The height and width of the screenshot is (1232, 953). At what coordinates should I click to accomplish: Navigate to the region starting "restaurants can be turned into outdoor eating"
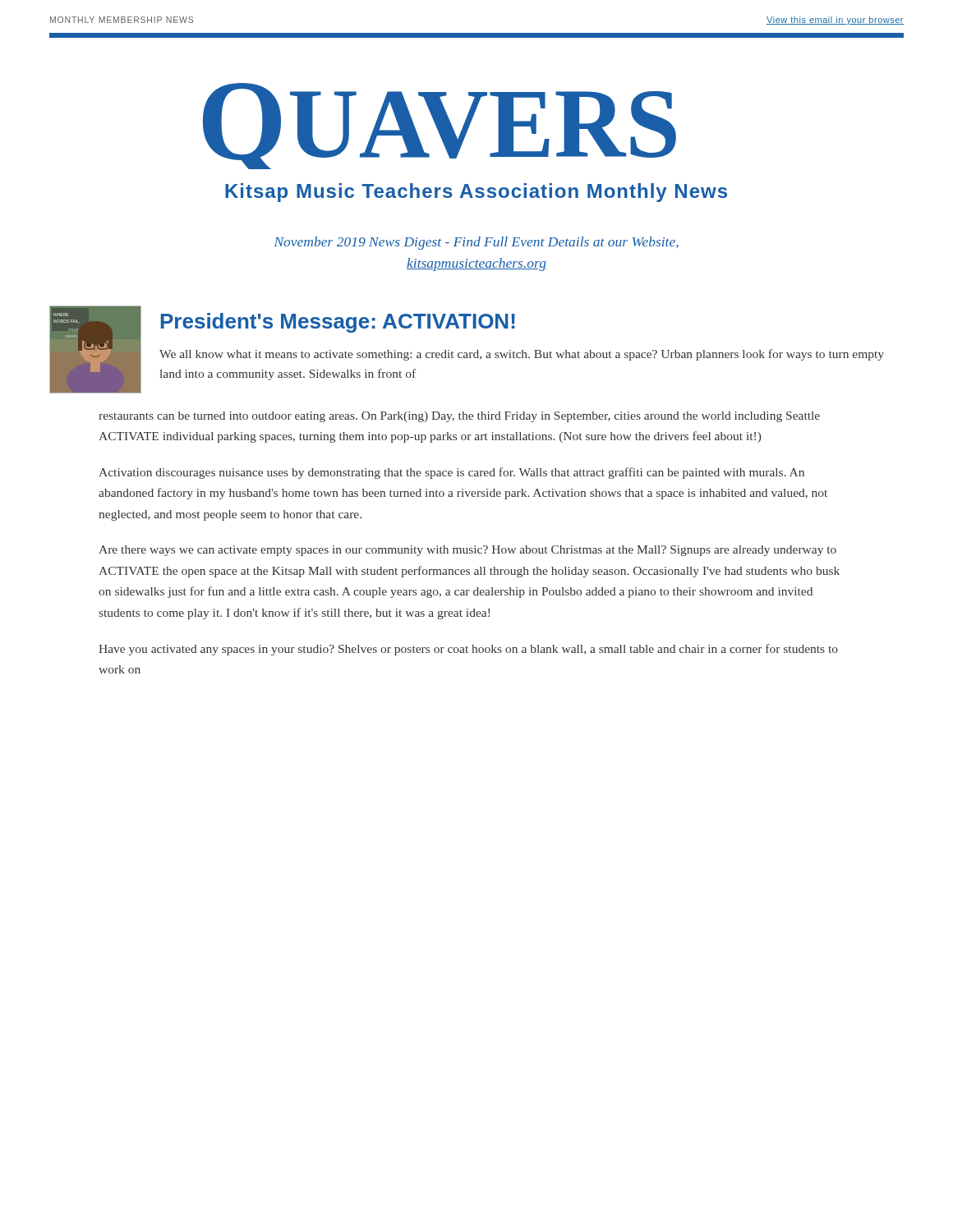click(459, 425)
